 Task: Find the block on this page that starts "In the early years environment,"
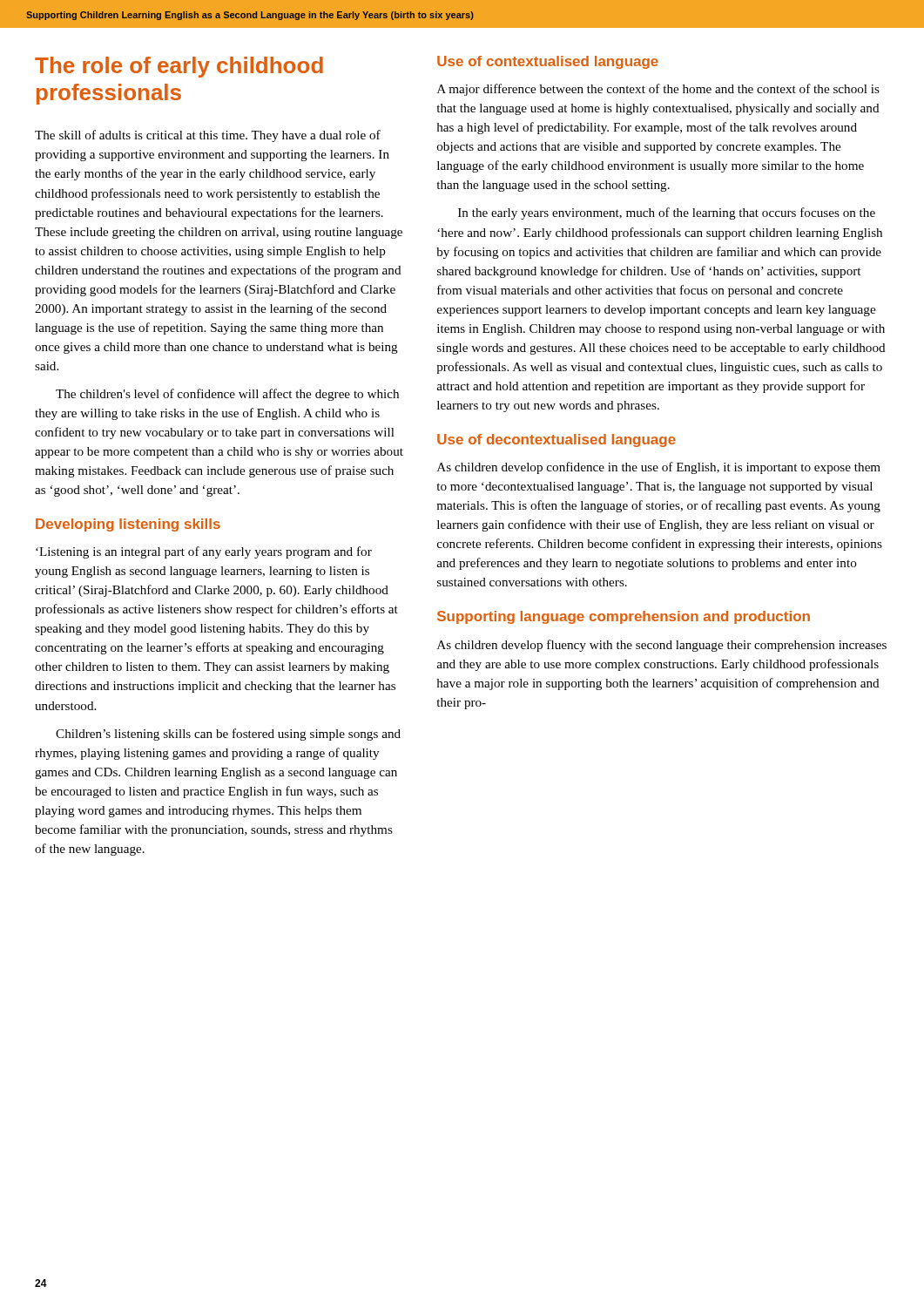[x=663, y=309]
